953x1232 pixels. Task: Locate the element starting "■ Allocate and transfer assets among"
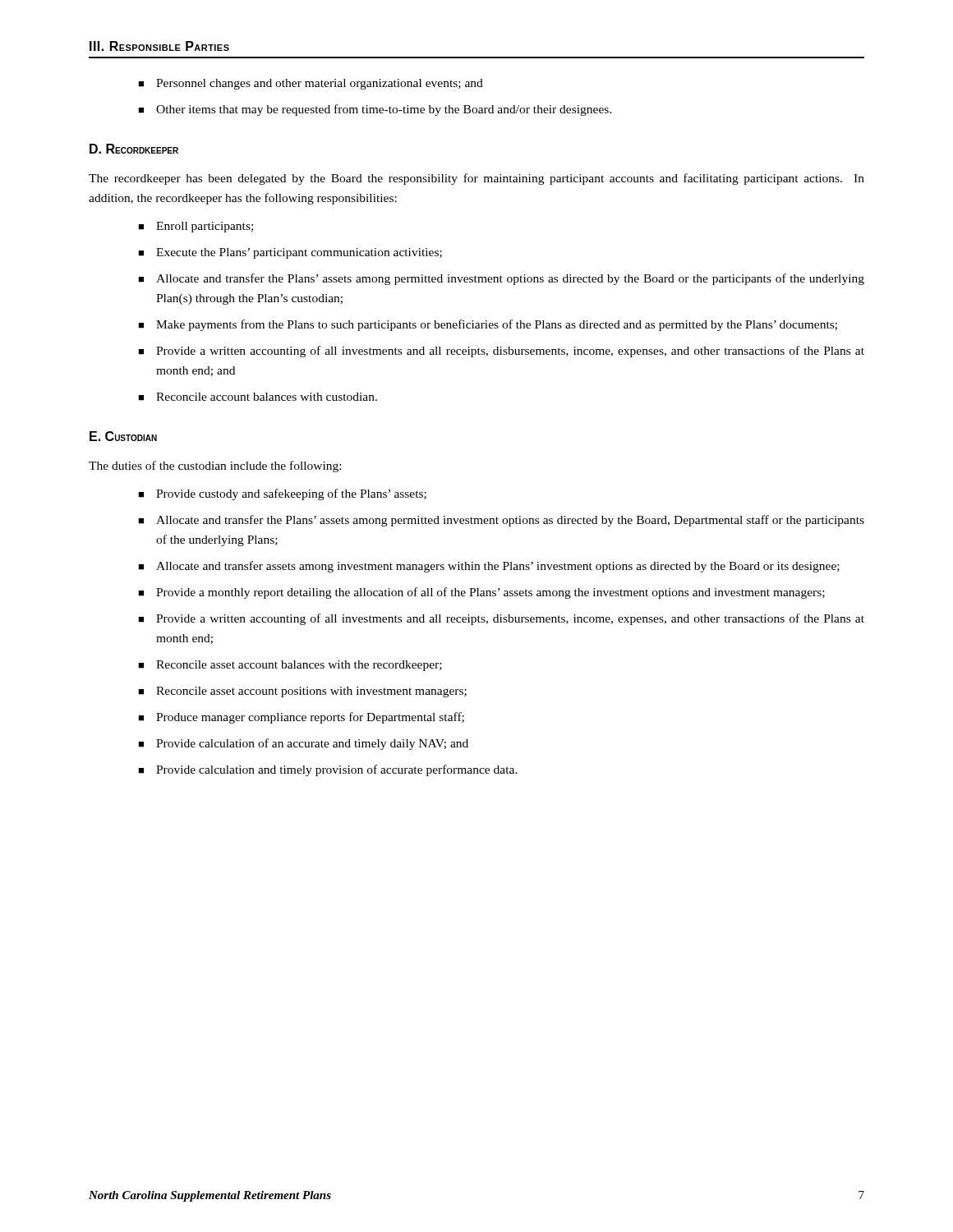501,566
